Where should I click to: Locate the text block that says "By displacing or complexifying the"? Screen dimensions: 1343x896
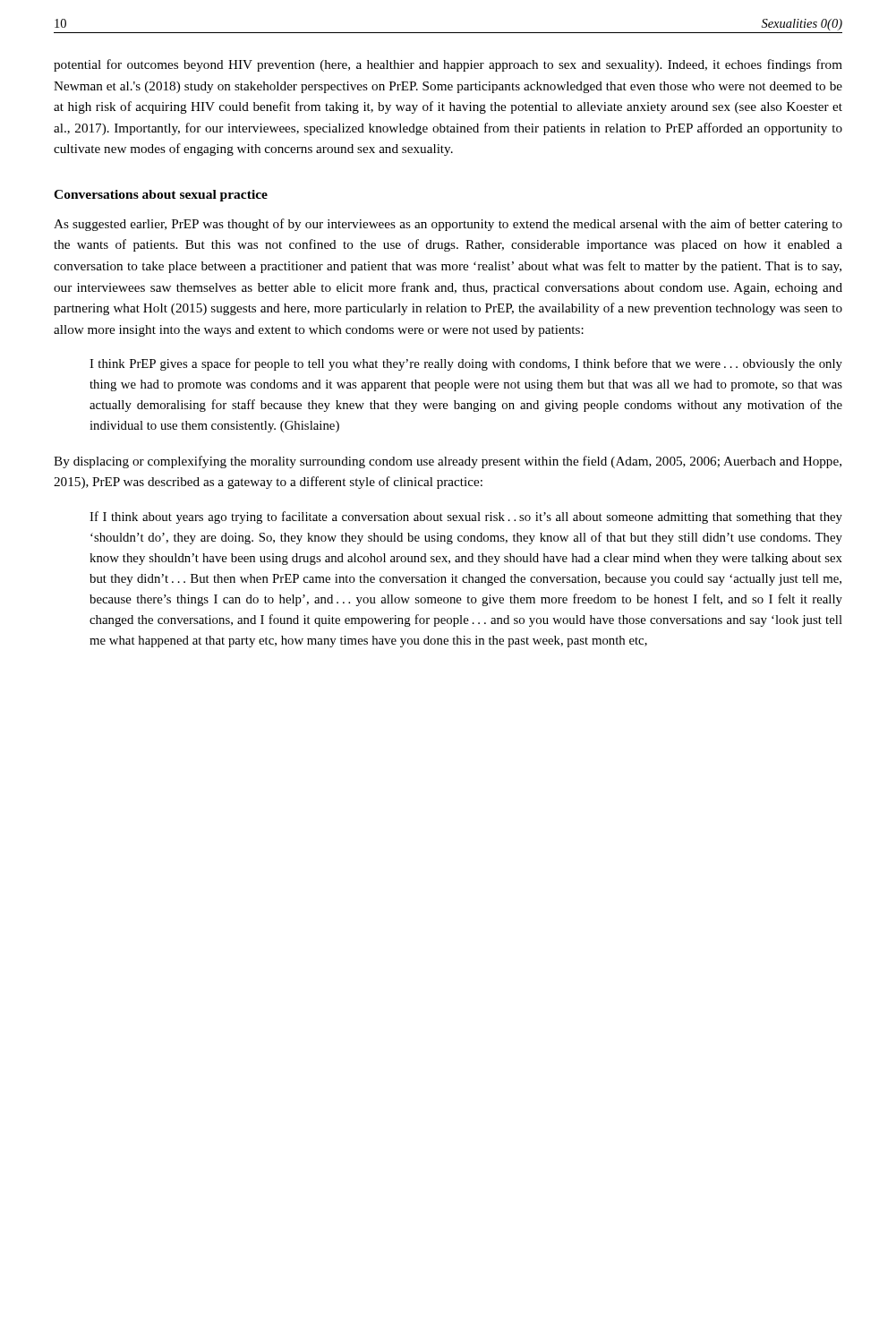pos(448,471)
